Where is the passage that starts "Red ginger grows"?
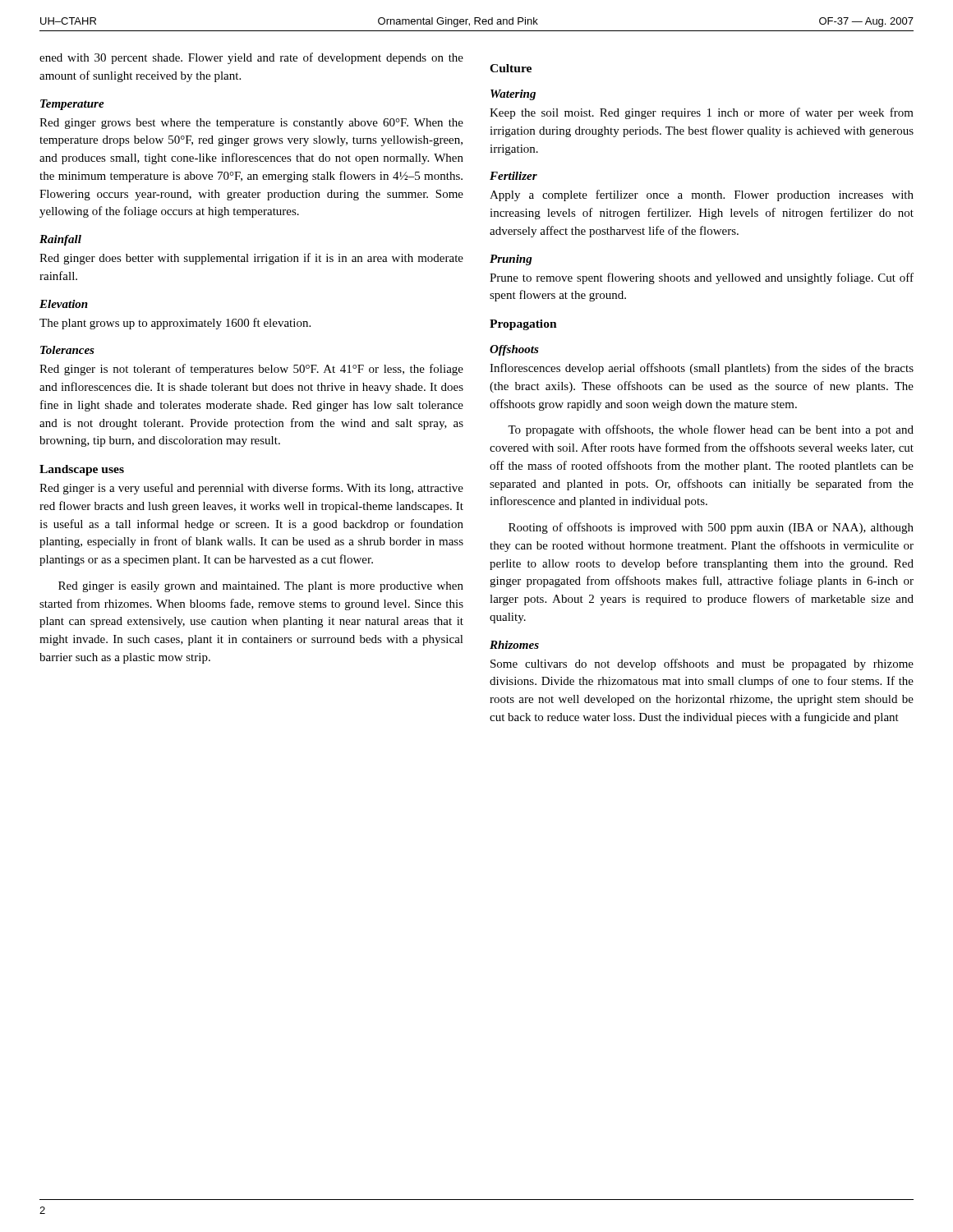Image resolution: width=953 pixels, height=1232 pixels. click(x=251, y=167)
